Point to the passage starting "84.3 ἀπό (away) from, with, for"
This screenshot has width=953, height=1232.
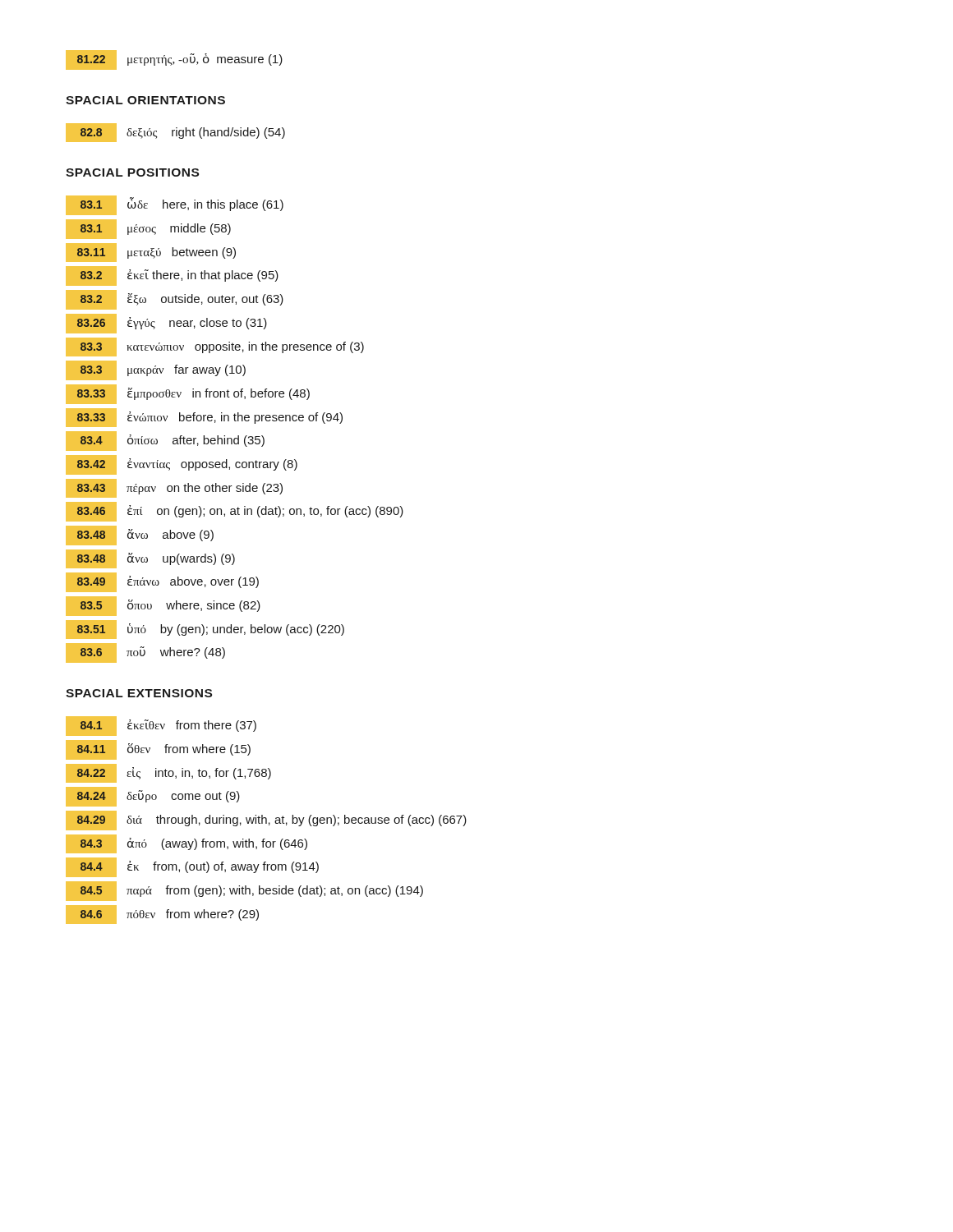click(187, 843)
